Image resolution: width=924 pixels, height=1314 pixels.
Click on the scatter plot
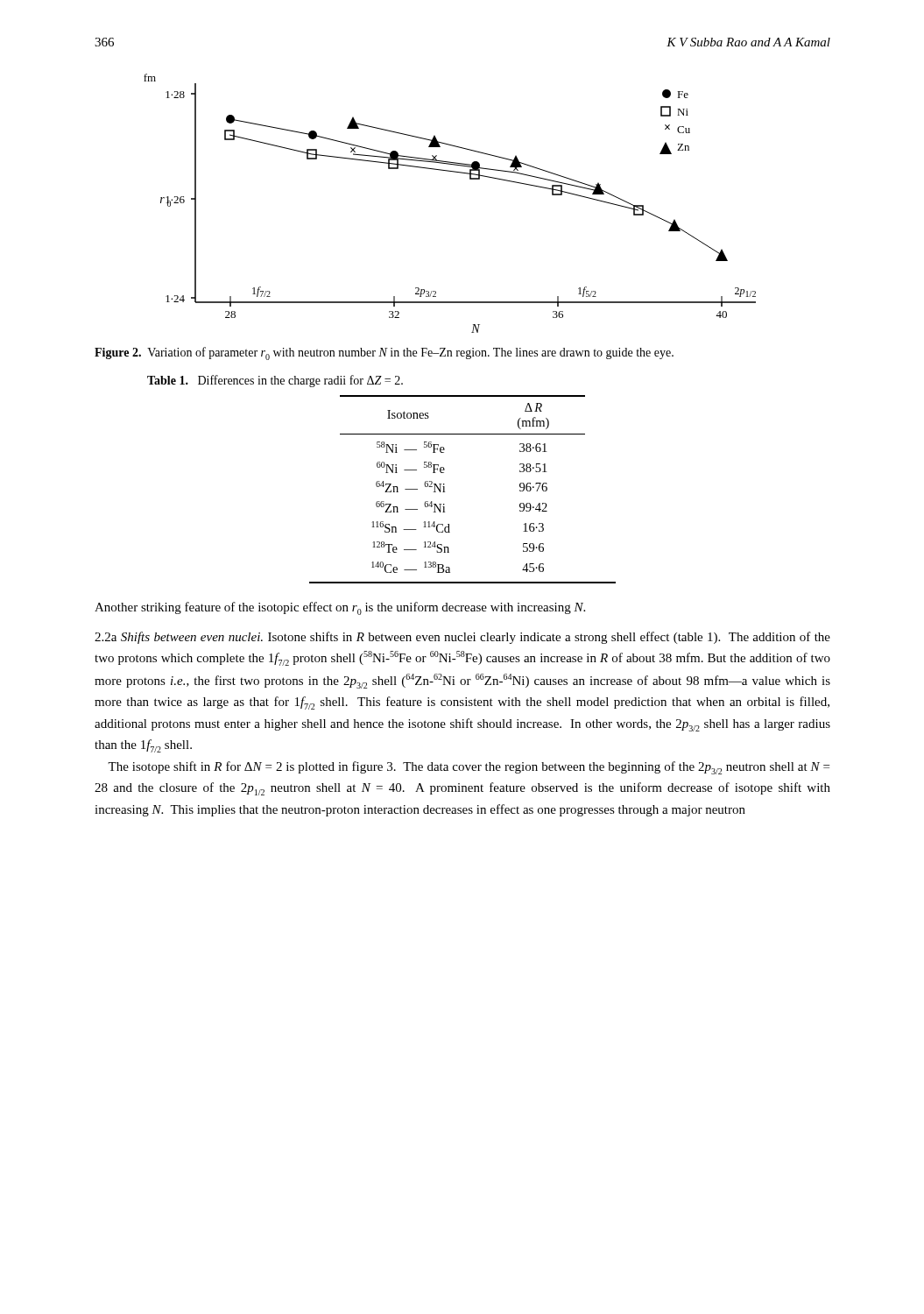coord(462,202)
